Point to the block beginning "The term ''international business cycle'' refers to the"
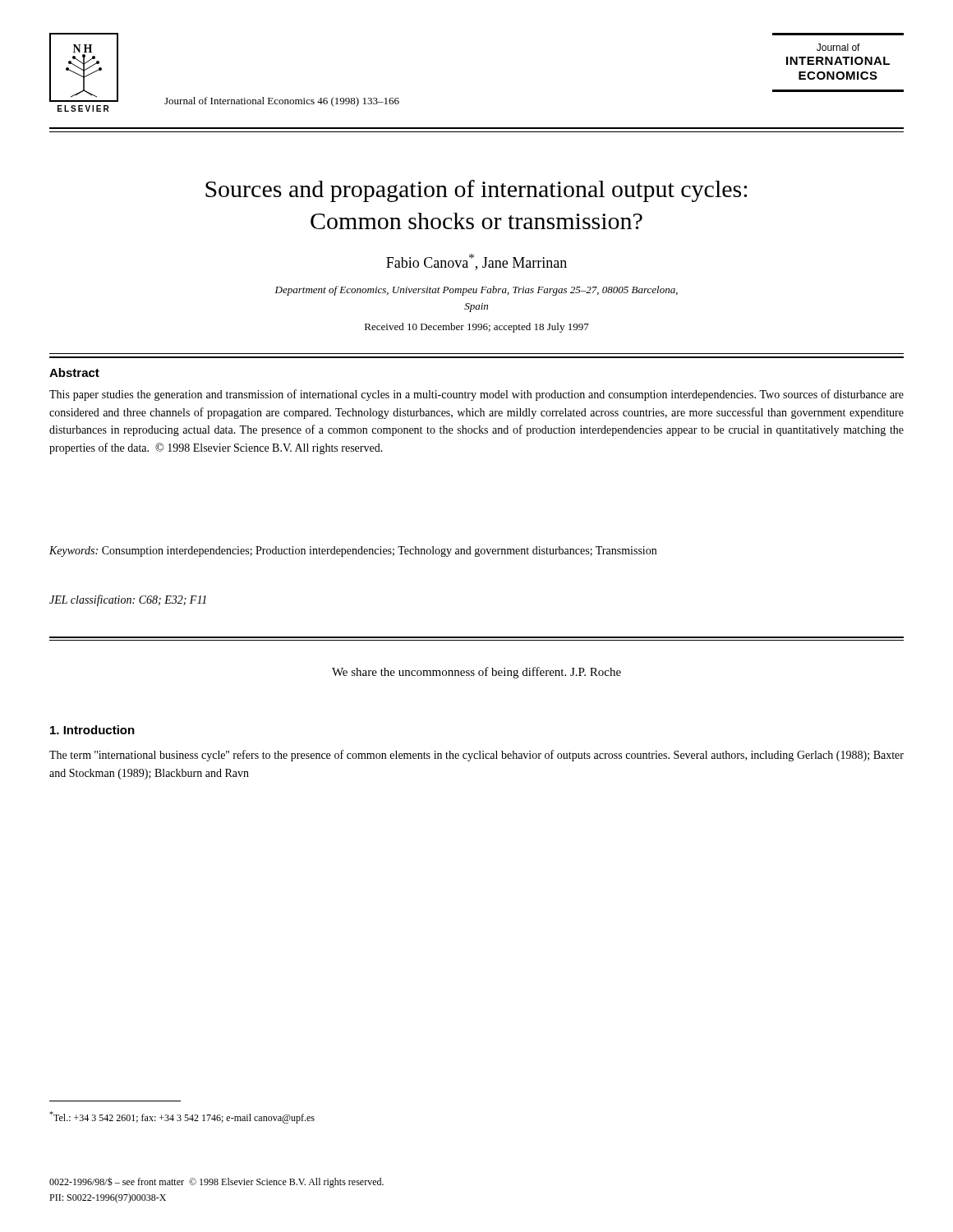 (x=476, y=764)
